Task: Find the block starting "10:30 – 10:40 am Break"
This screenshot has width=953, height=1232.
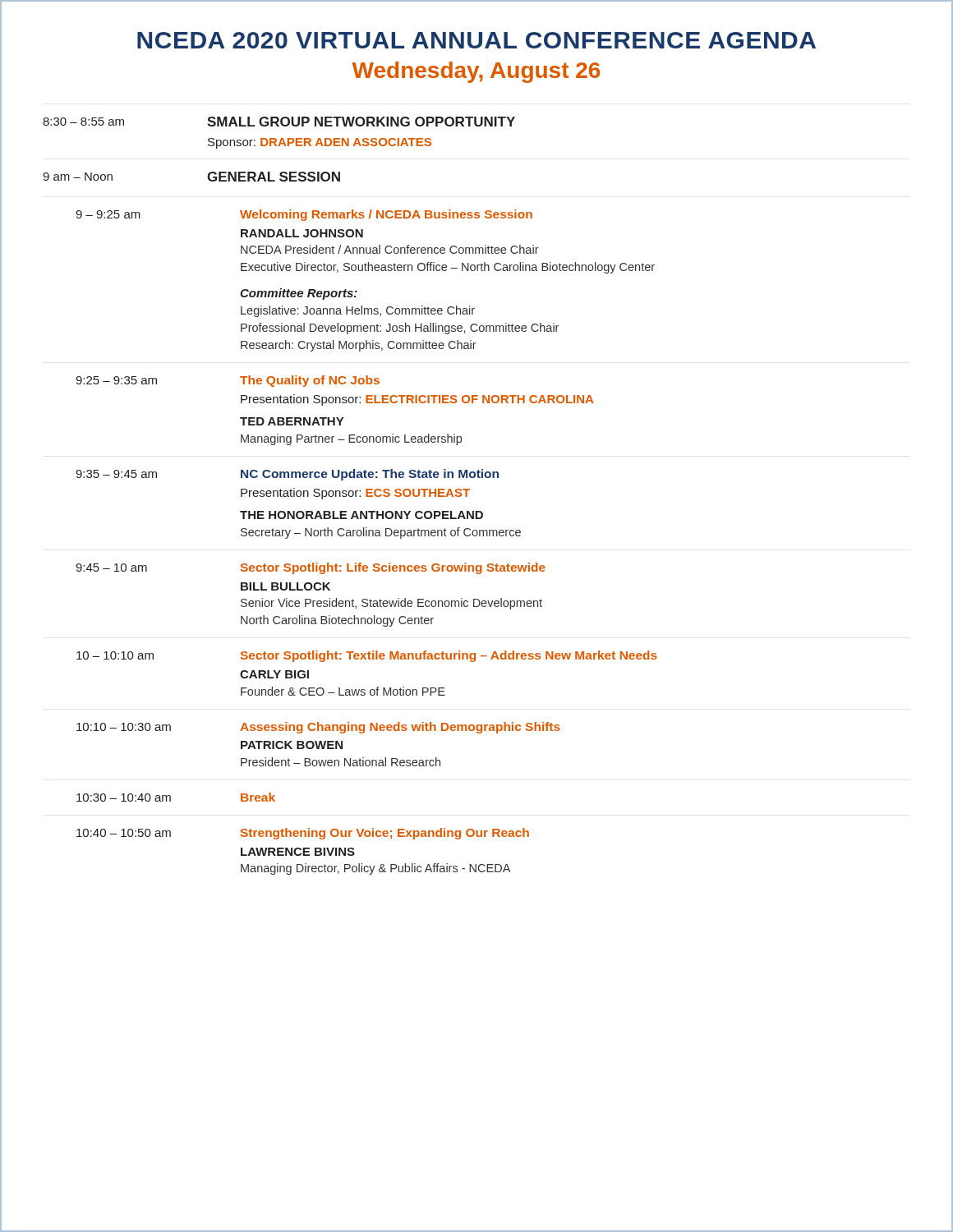Action: tap(124, 797)
